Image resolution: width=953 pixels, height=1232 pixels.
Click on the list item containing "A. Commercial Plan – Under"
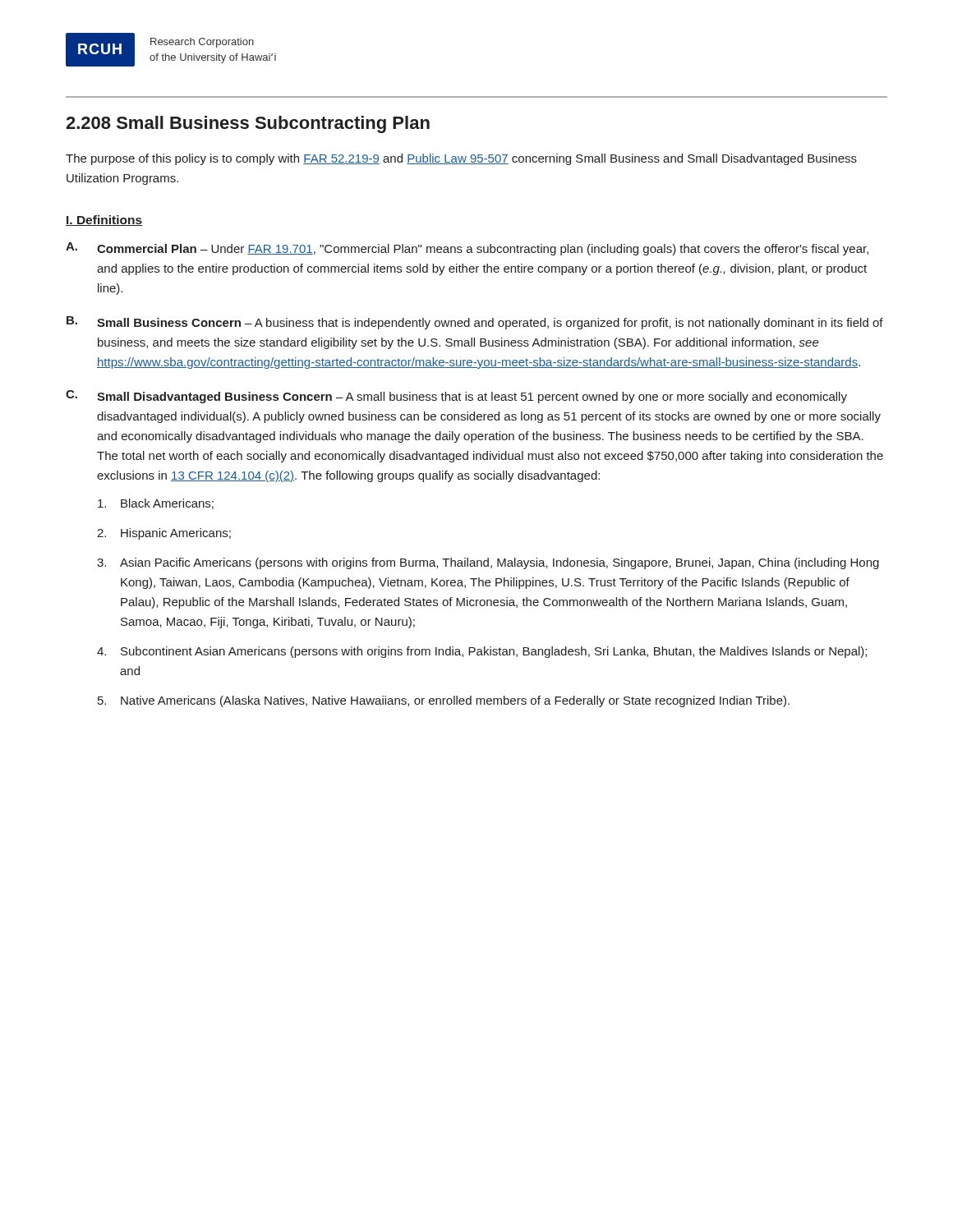point(476,269)
